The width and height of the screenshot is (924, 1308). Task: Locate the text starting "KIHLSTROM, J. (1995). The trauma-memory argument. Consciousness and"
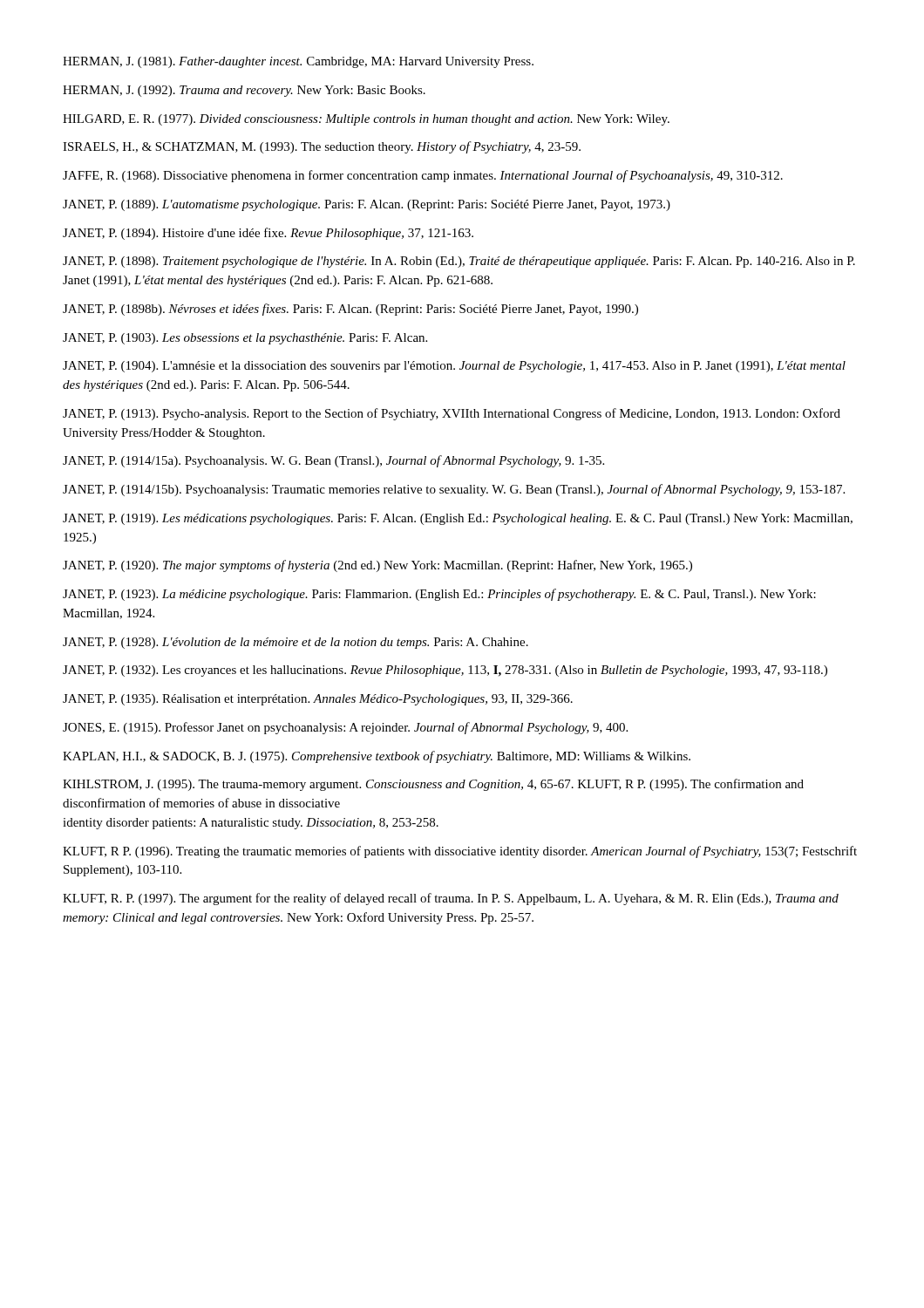(433, 785)
